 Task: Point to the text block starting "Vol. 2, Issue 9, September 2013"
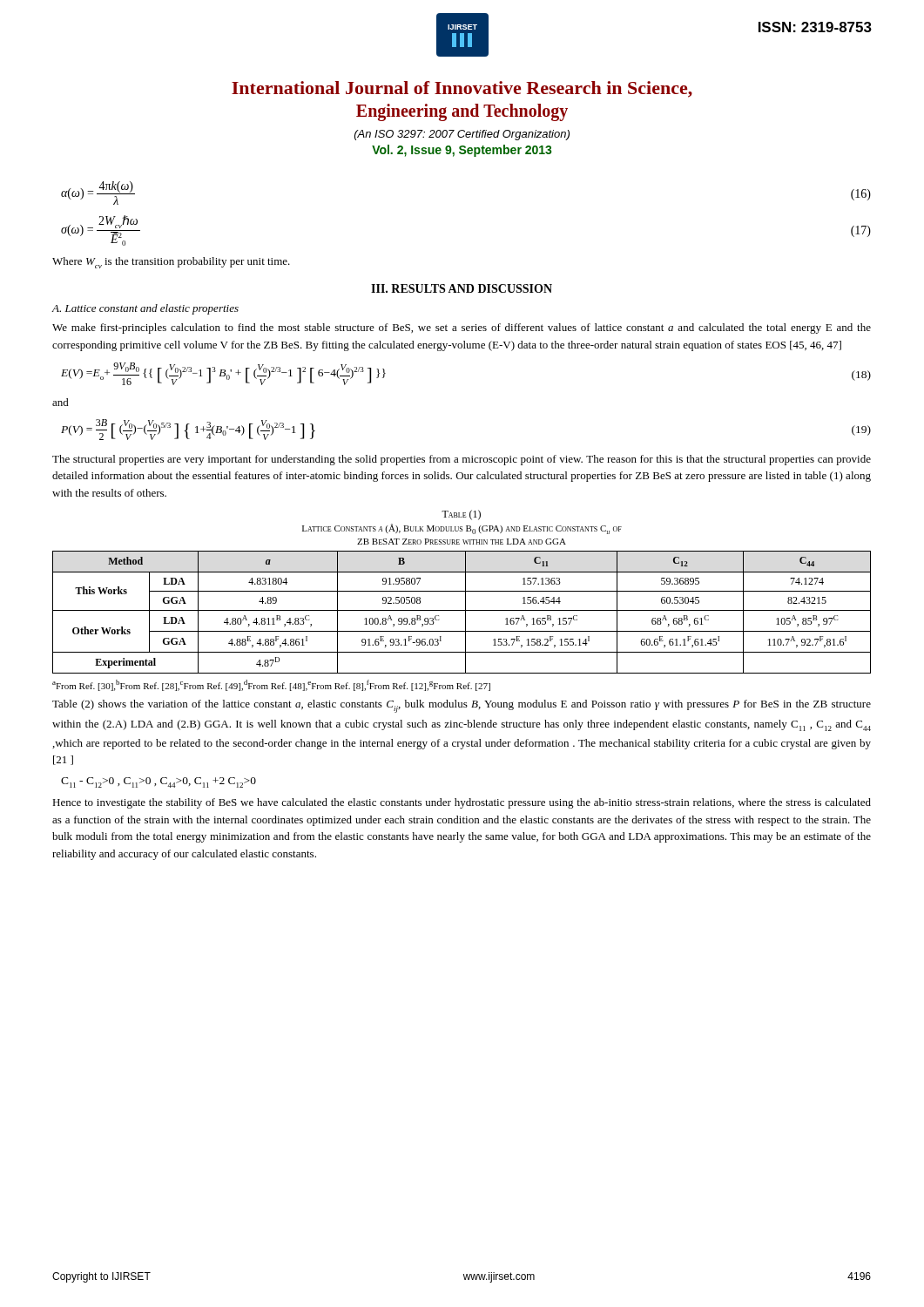tap(462, 150)
